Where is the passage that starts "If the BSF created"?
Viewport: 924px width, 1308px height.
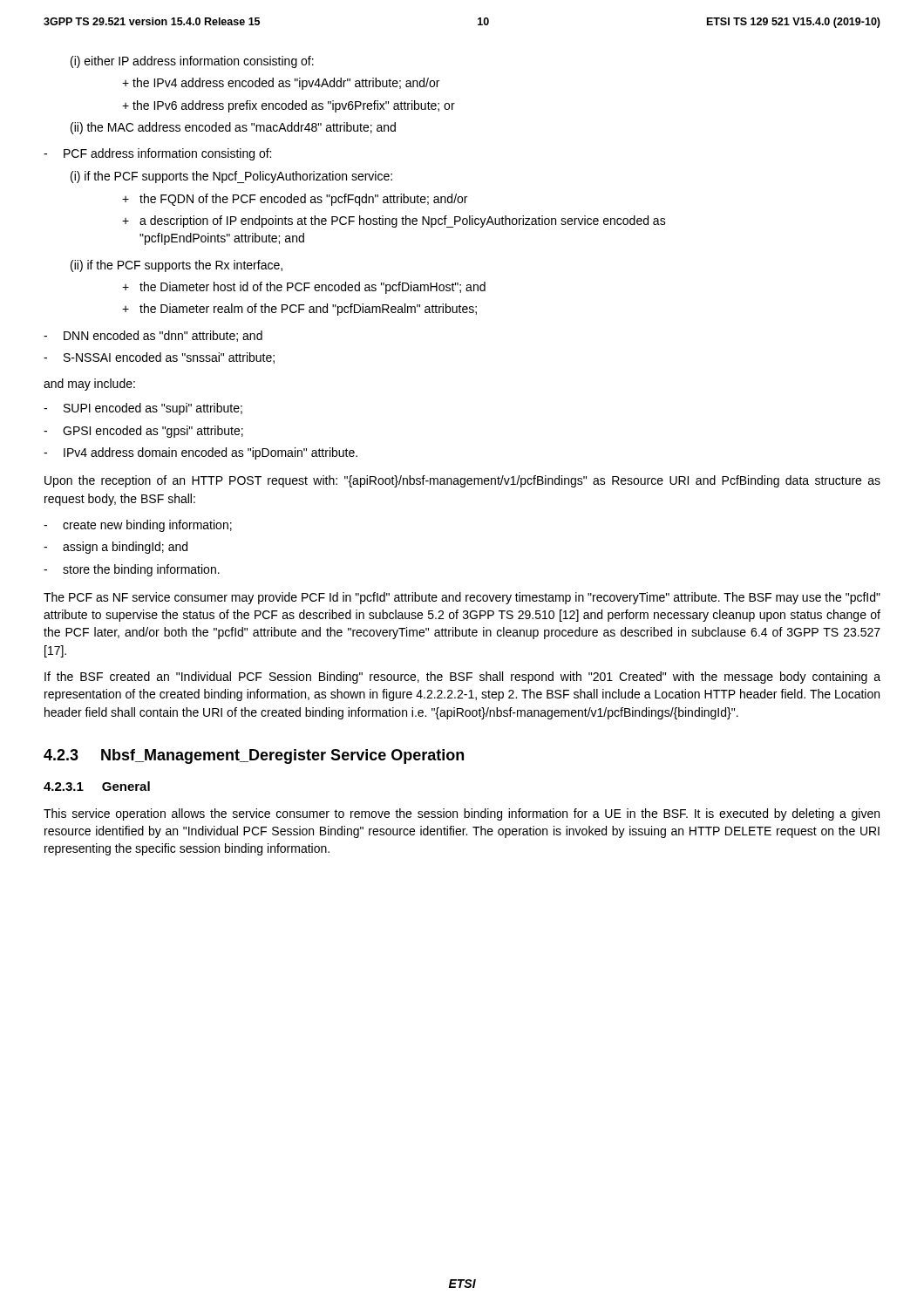(462, 694)
